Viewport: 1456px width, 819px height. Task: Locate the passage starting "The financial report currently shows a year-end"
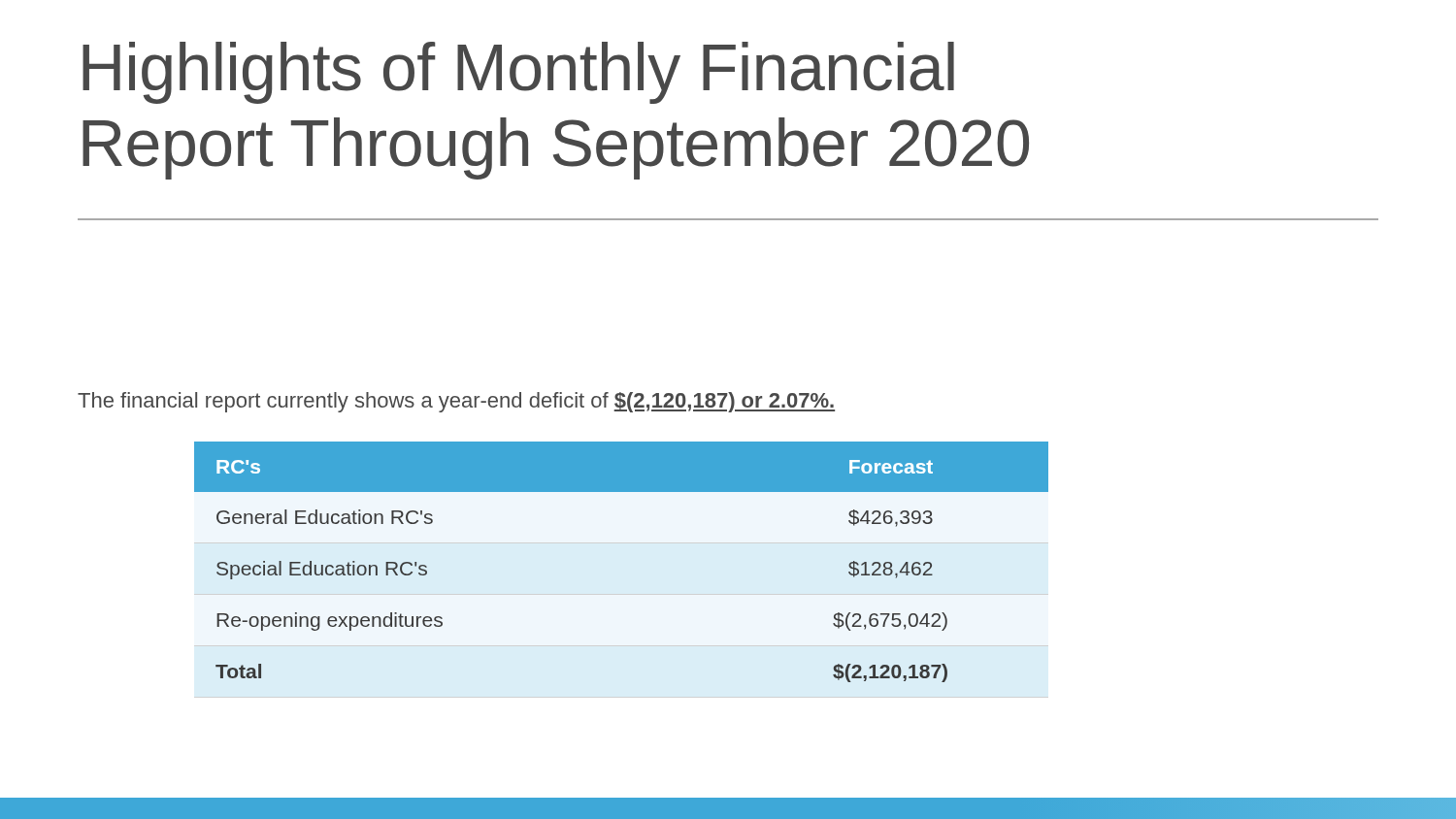tap(456, 400)
